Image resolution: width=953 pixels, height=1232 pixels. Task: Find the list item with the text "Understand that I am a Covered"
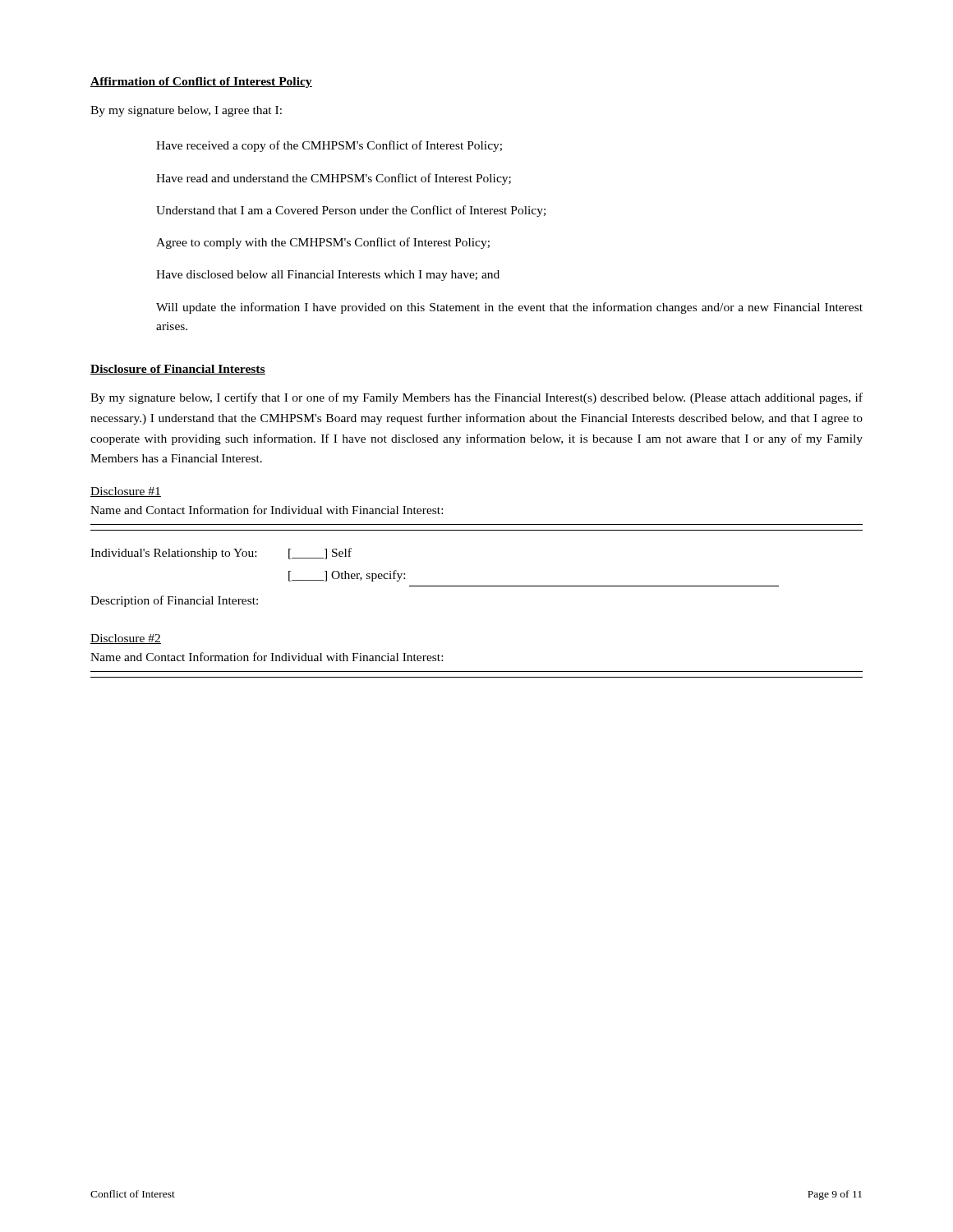(x=351, y=210)
